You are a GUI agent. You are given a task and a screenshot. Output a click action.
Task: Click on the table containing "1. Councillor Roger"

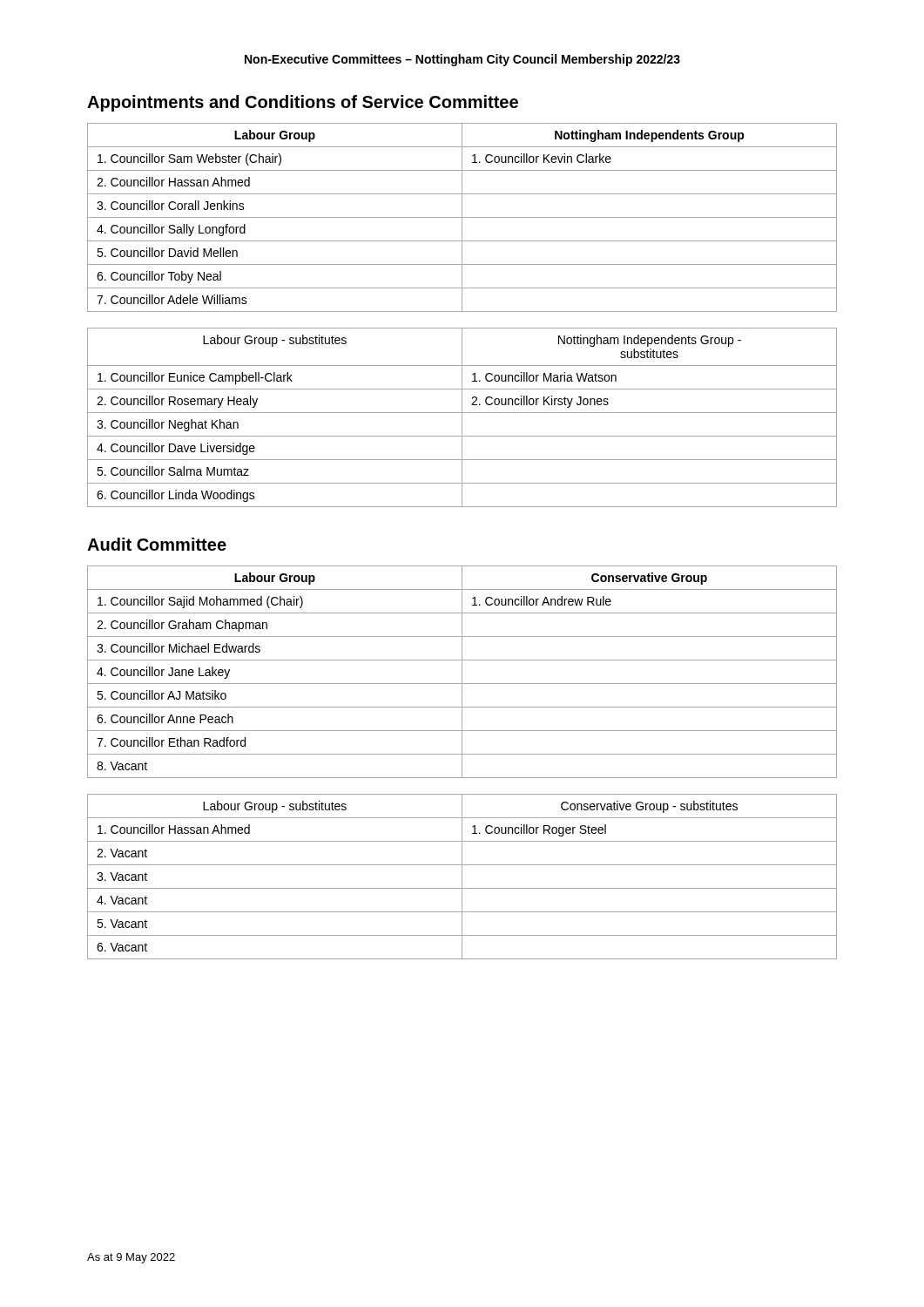pos(462,877)
